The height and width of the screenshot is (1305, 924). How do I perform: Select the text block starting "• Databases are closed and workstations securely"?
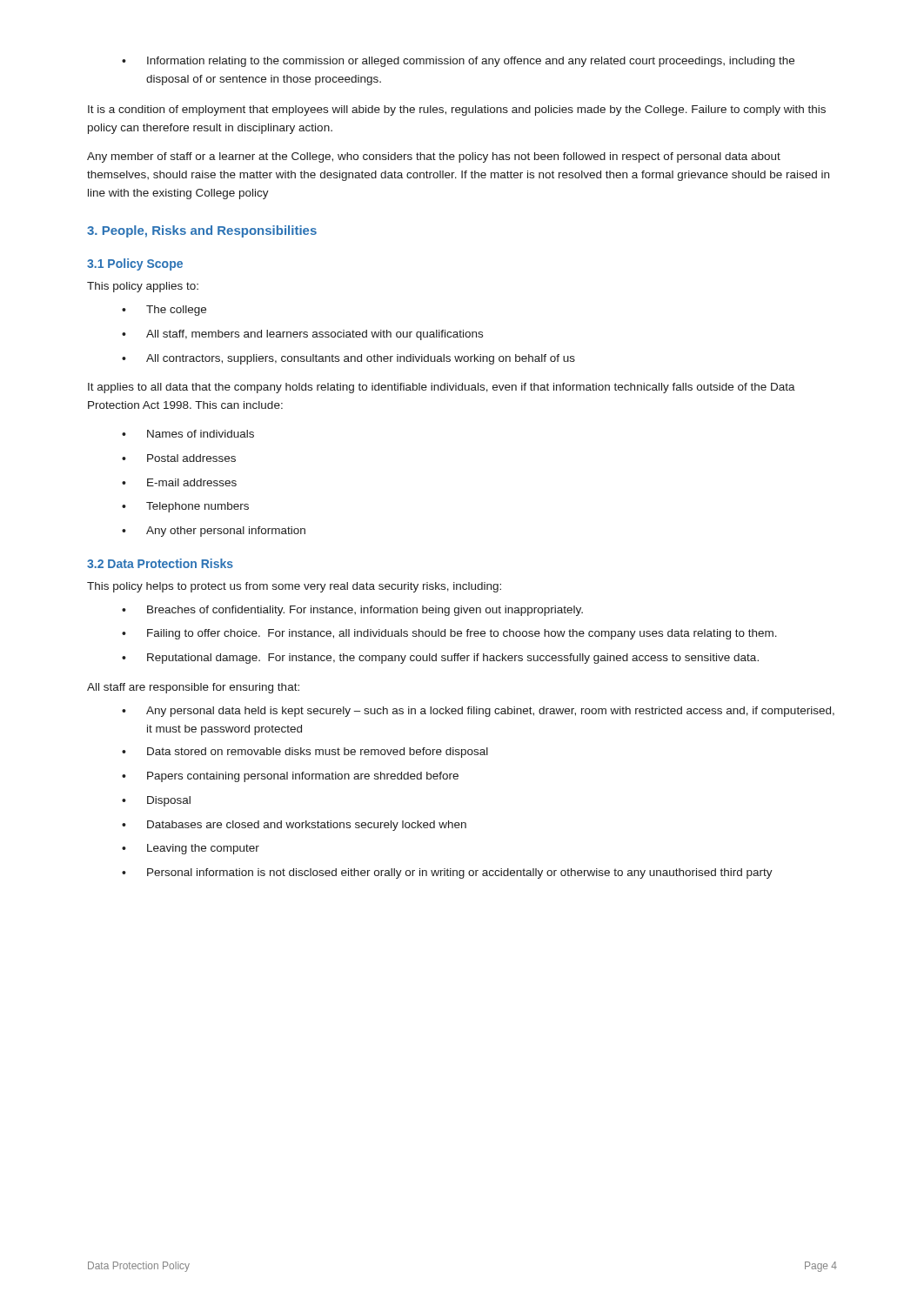294,826
